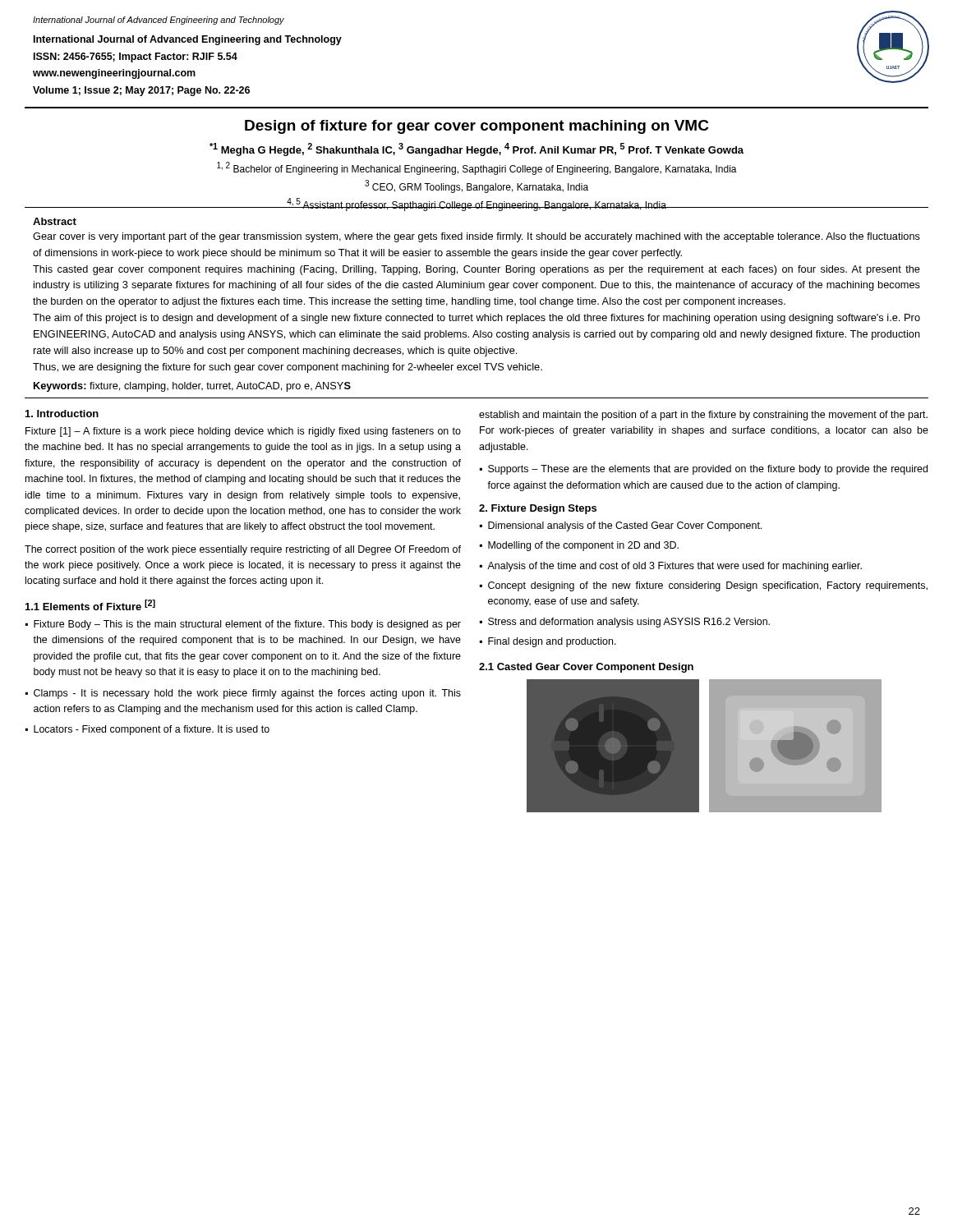This screenshot has height=1232, width=953.
Task: Click on the text block that reads "1, 2 Bachelor of Engineering in"
Action: coord(476,186)
